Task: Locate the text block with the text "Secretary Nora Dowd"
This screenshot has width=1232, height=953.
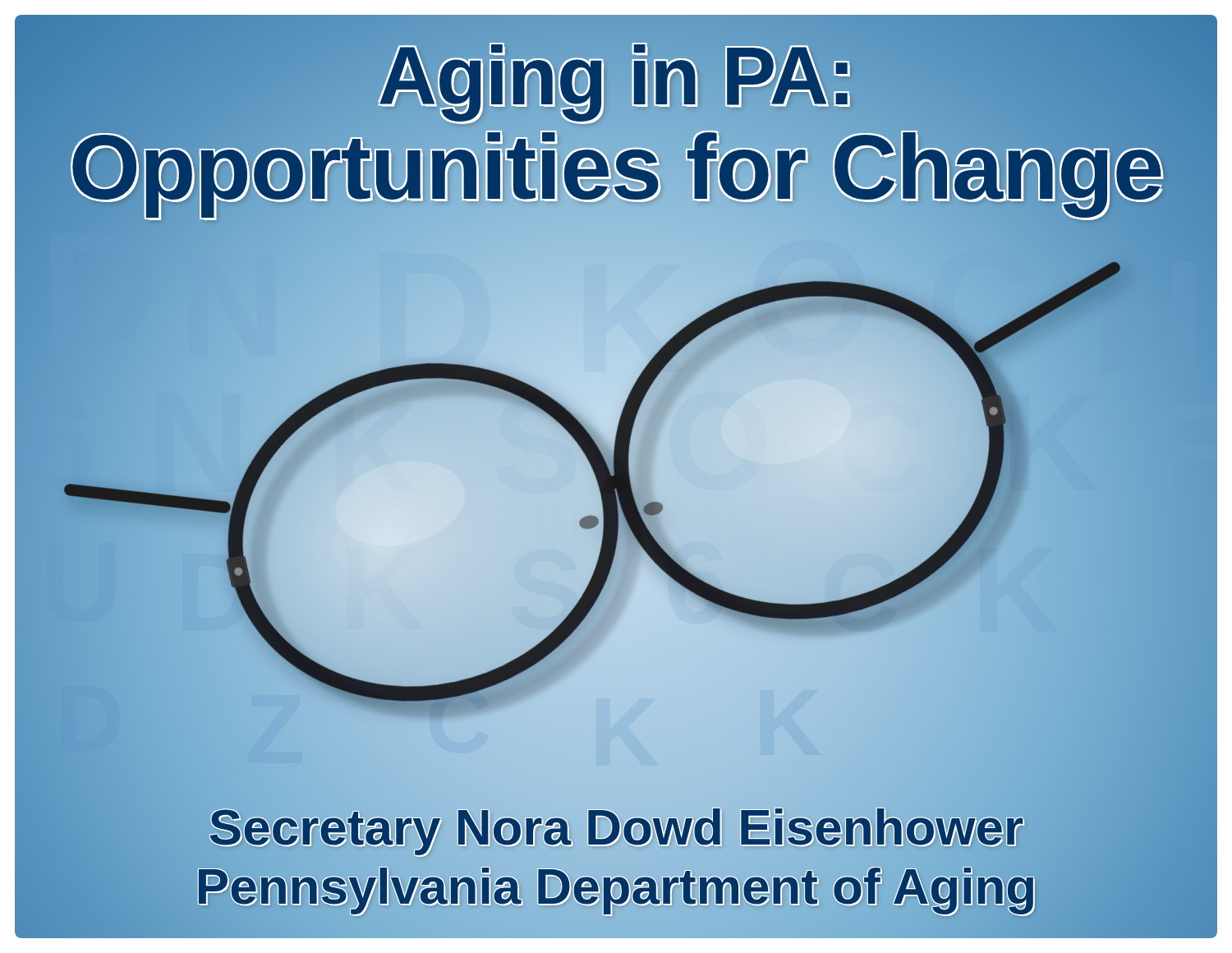Action: 616,857
